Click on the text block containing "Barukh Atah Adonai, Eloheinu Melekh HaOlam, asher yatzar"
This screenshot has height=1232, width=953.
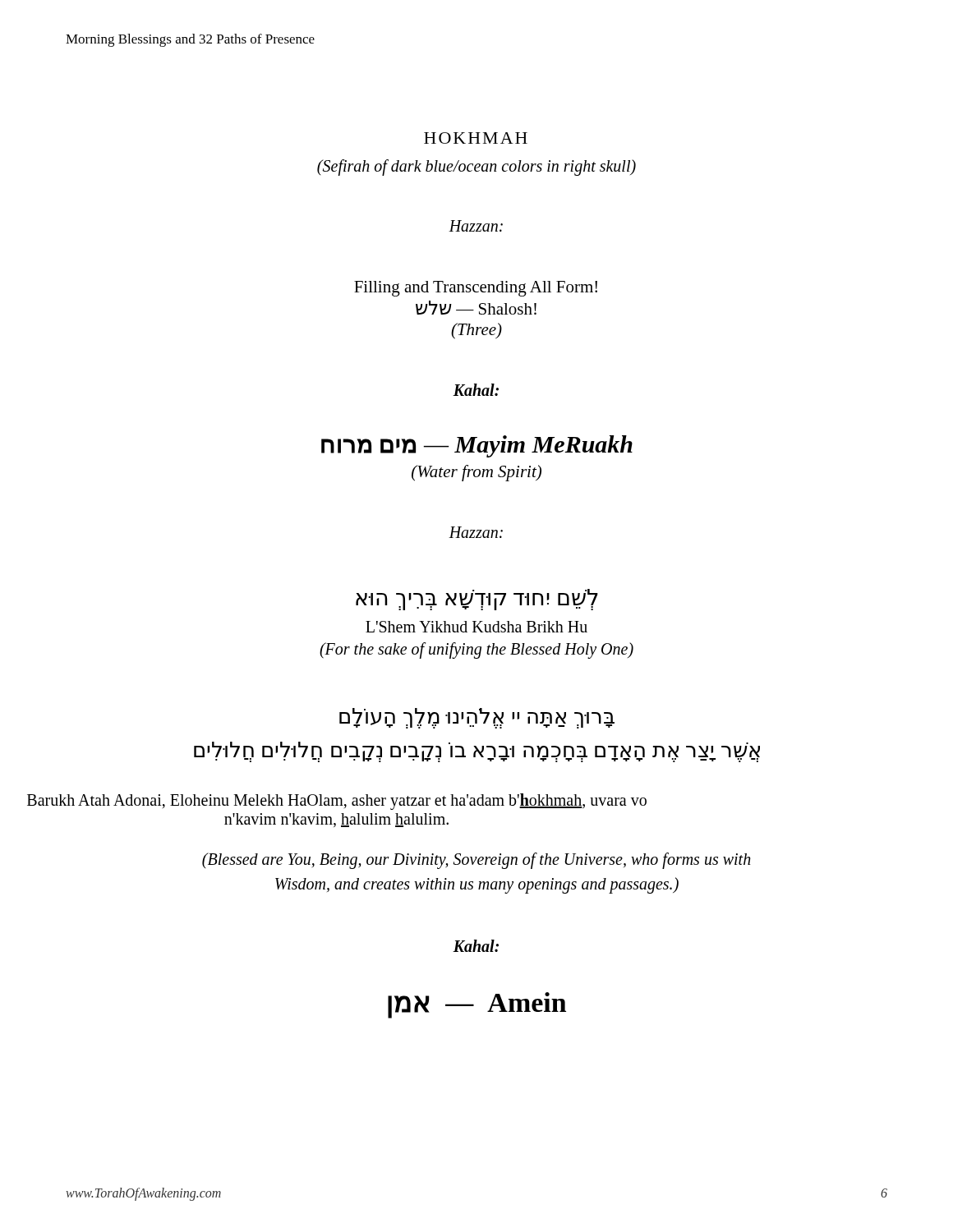[337, 810]
